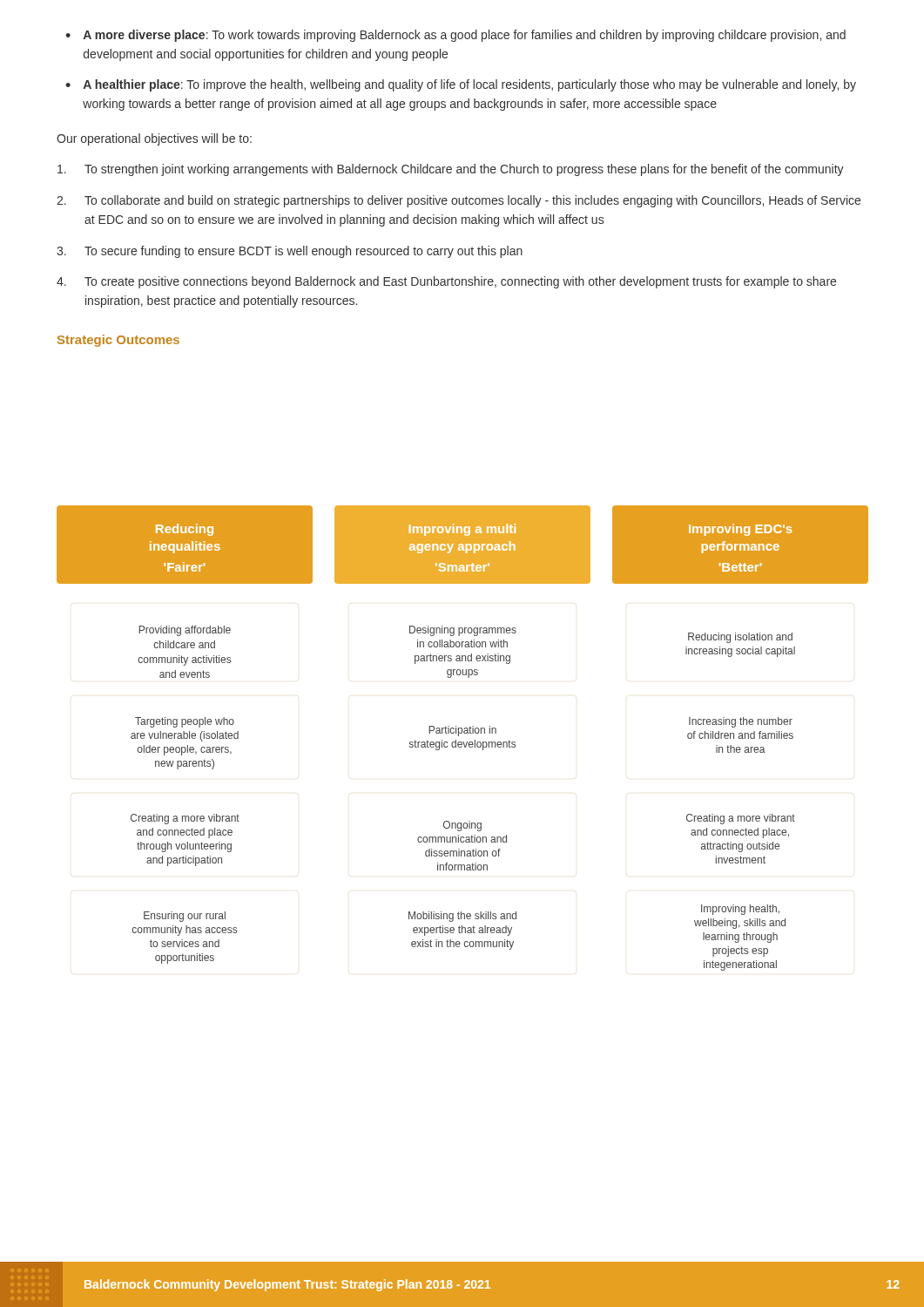Image resolution: width=924 pixels, height=1307 pixels.
Task: Find the list item that reads "2. To collaborate and build on strategic"
Action: point(462,211)
